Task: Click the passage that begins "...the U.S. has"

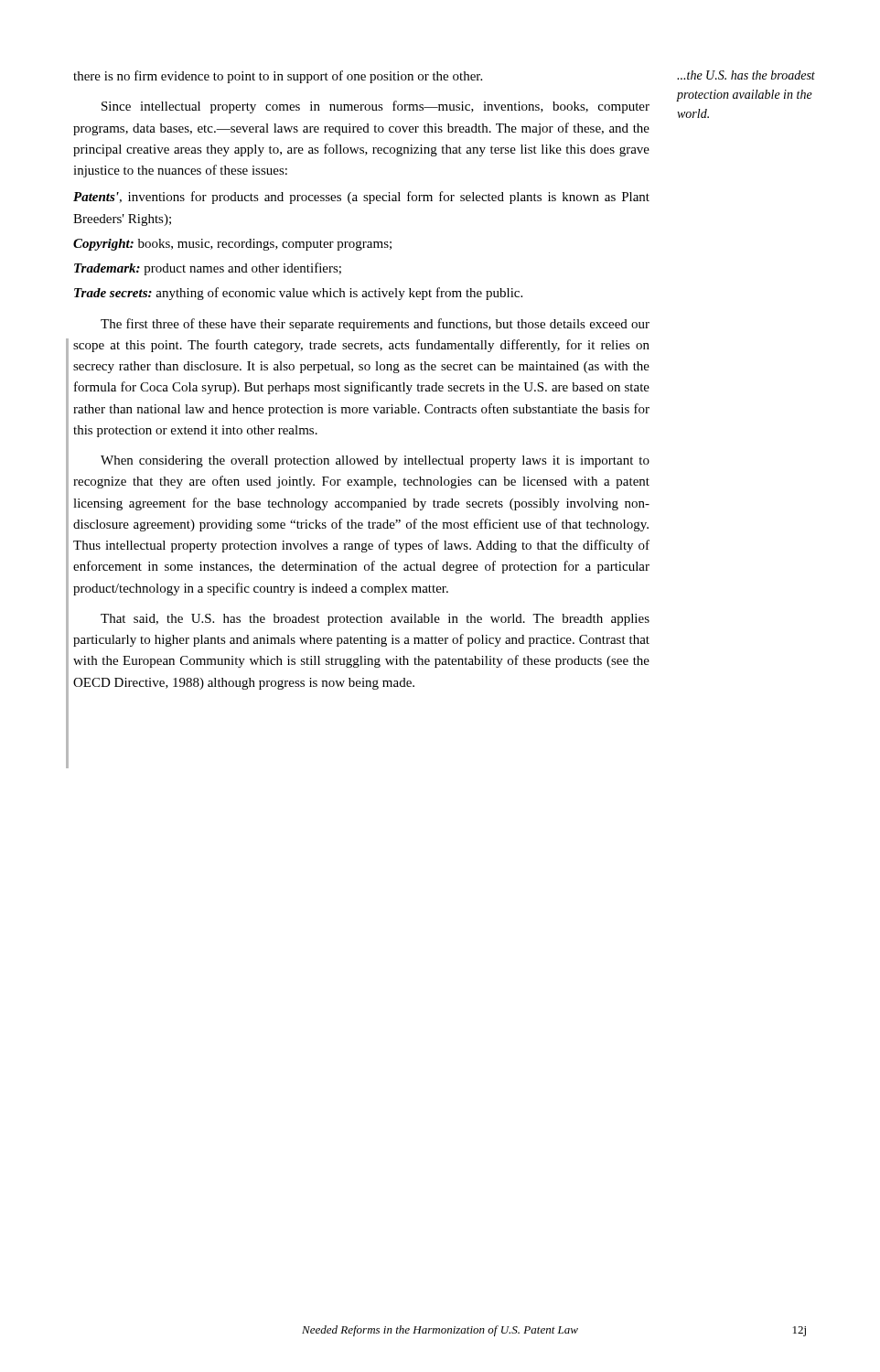Action: point(746,95)
